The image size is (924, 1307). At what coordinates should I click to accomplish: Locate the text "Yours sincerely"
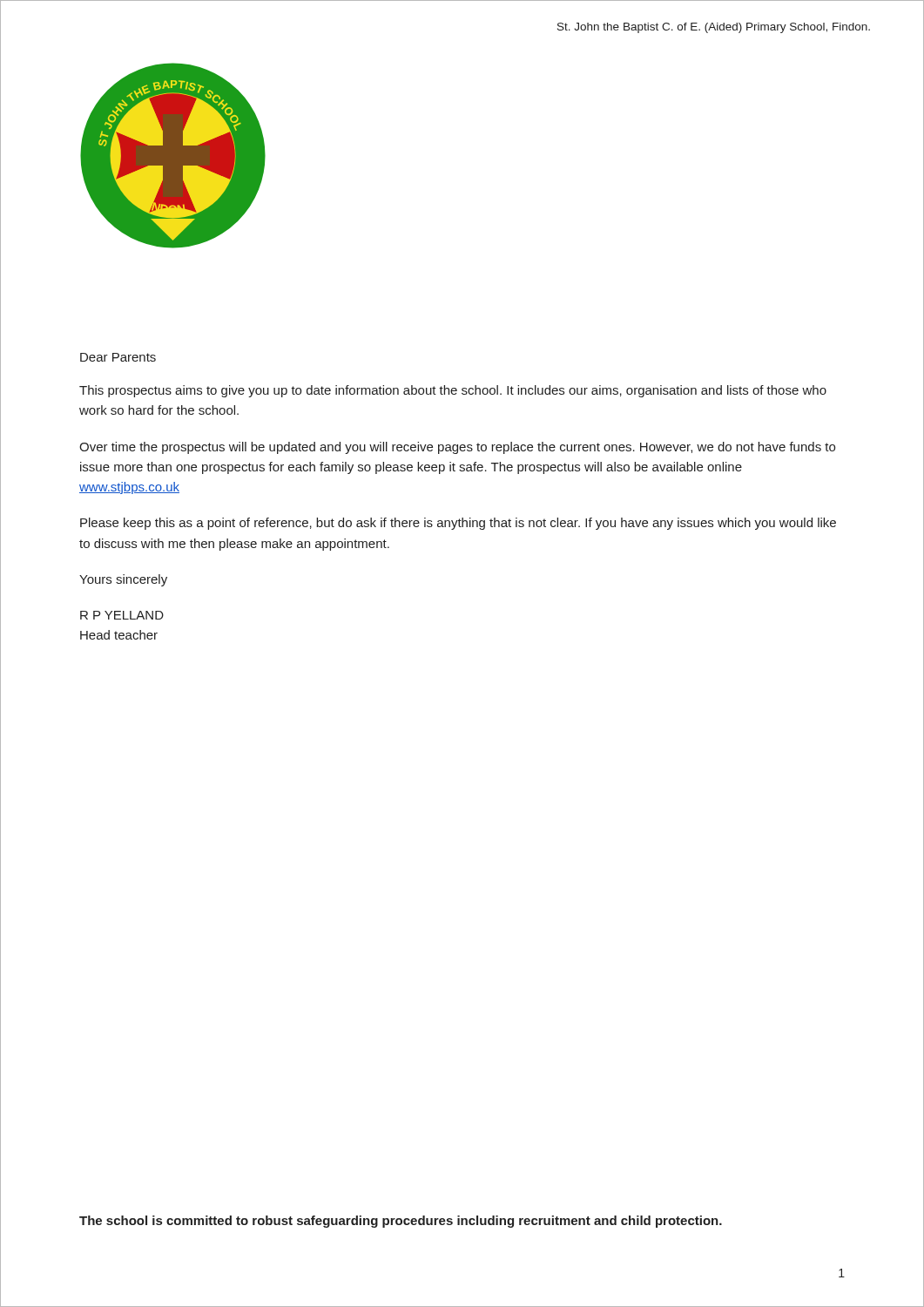tap(123, 579)
